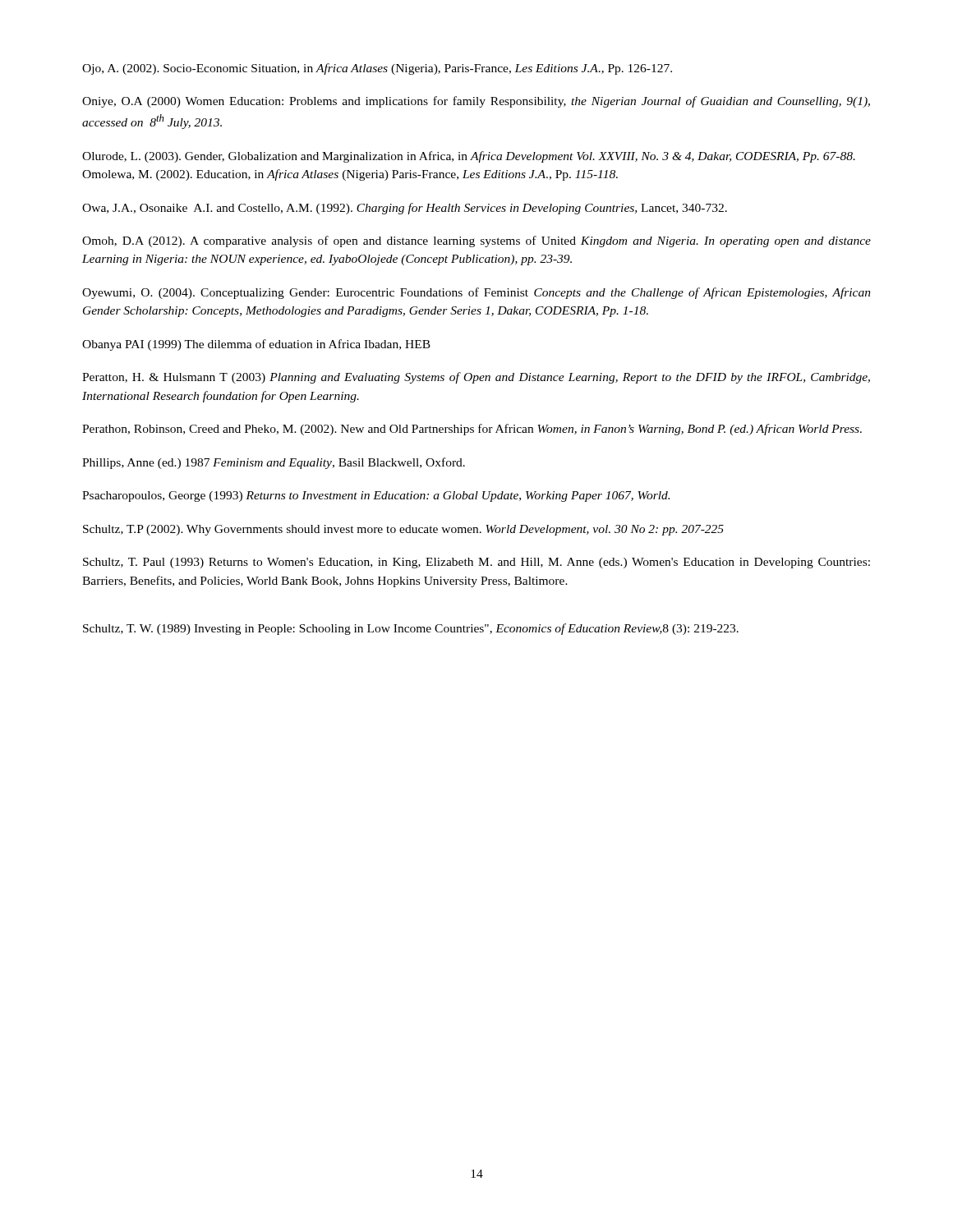Click on the passage starting "Obanya PAI (1999)"
The width and height of the screenshot is (953, 1232).
point(256,344)
